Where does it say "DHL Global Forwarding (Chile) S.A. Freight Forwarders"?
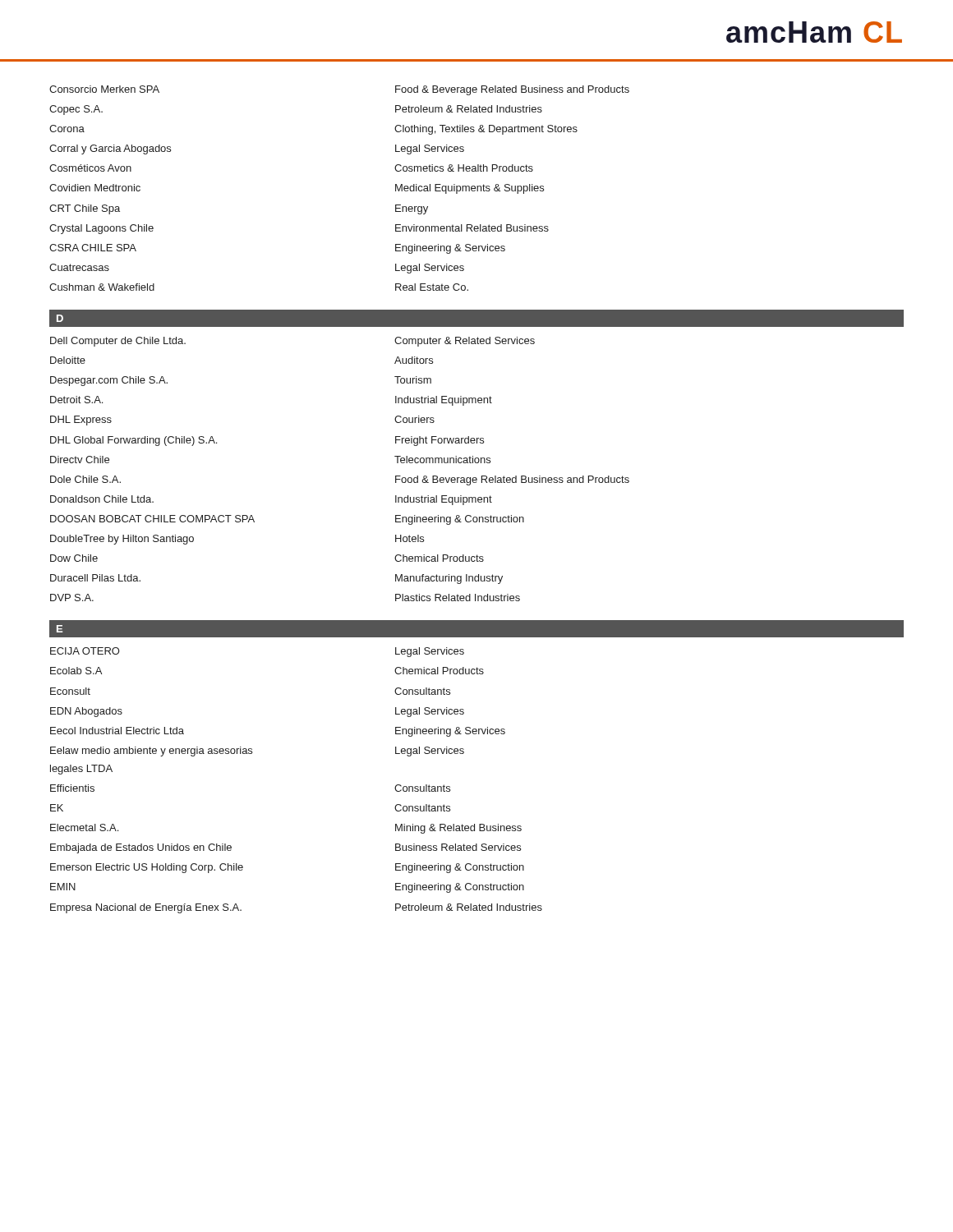The height and width of the screenshot is (1232, 953). point(476,440)
